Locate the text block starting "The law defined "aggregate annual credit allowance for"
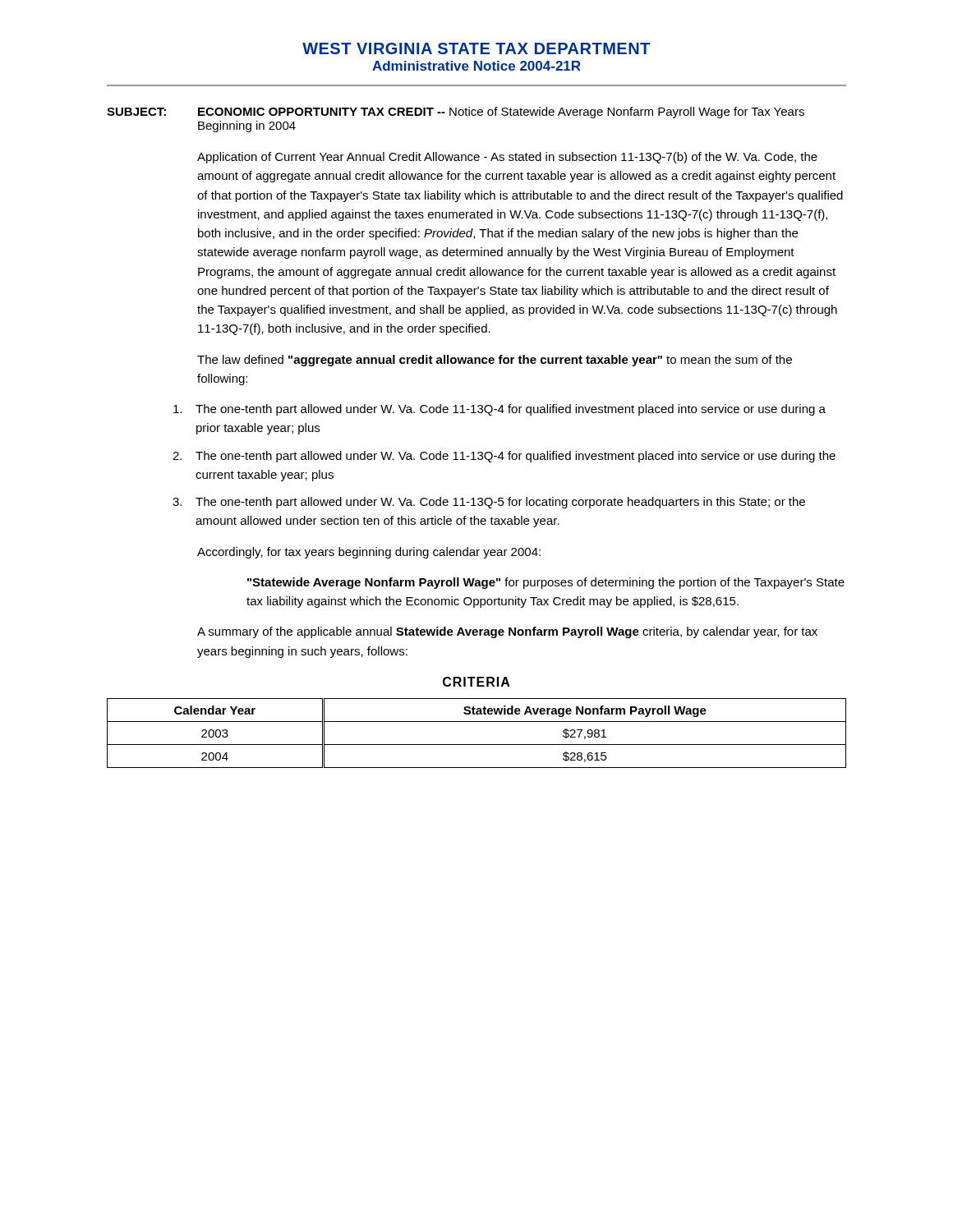 [495, 368]
